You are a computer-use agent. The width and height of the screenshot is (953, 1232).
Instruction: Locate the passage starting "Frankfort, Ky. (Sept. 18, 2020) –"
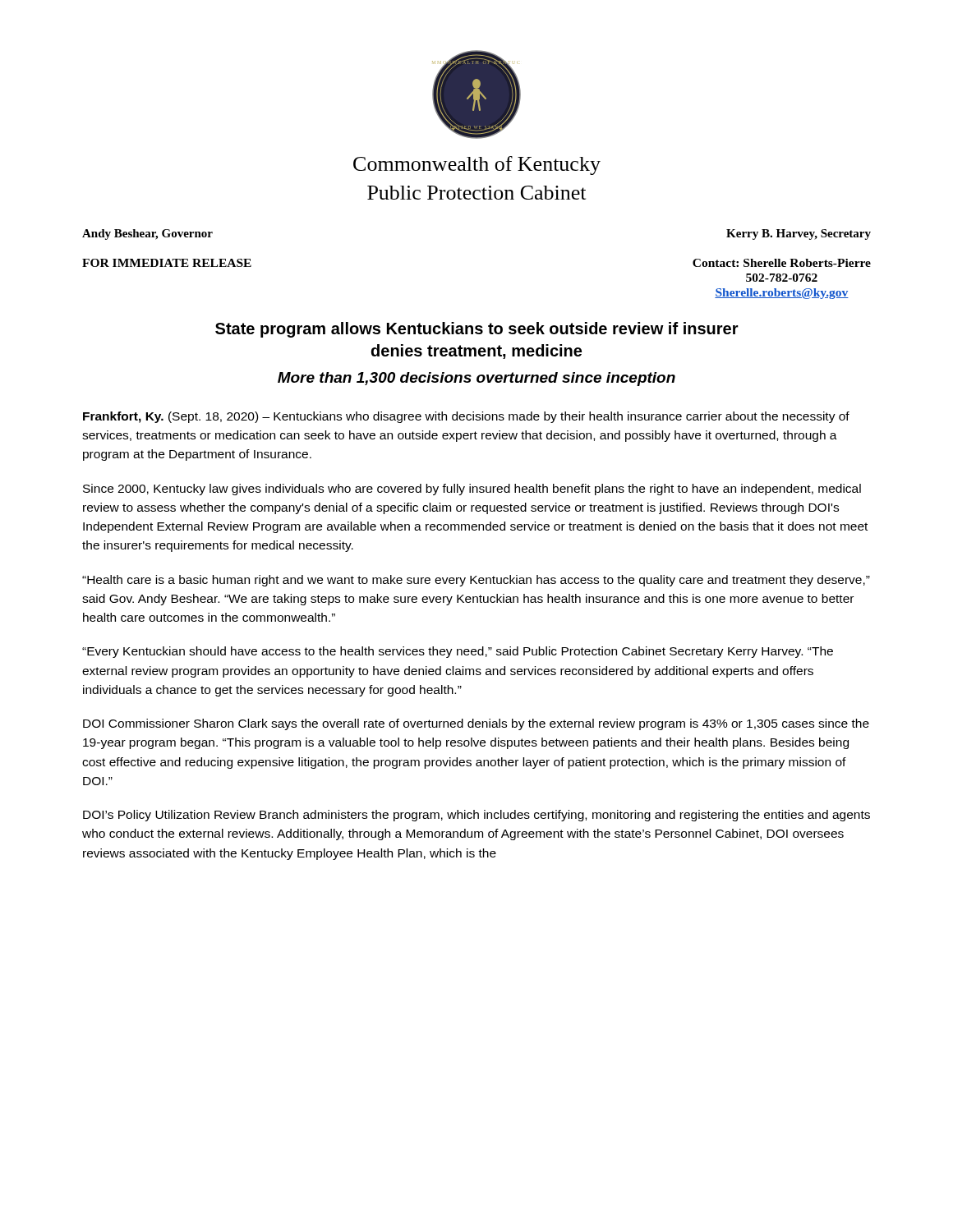point(466,435)
